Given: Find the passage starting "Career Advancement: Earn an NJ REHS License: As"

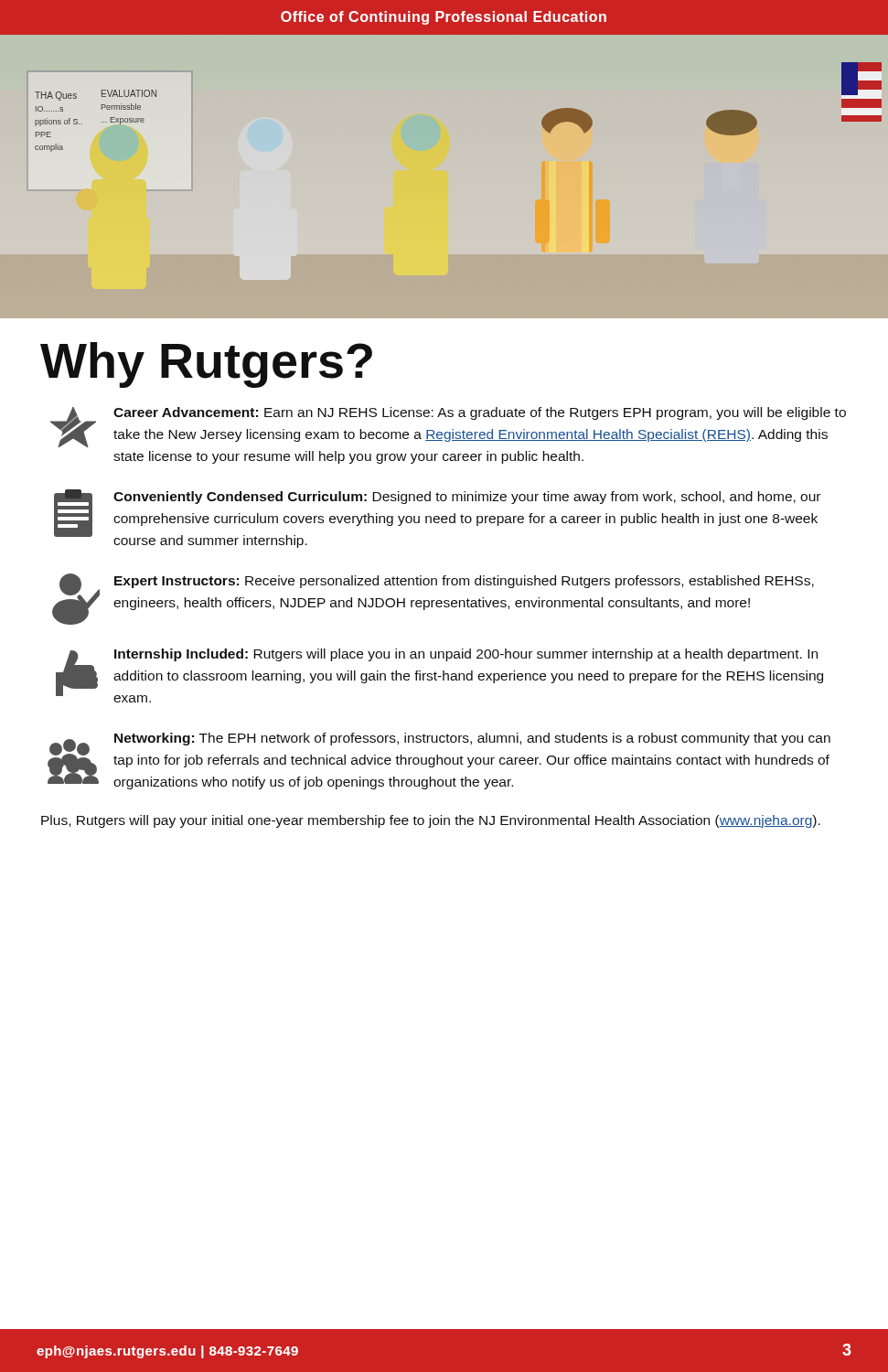Looking at the screenshot, I should [x=444, y=434].
